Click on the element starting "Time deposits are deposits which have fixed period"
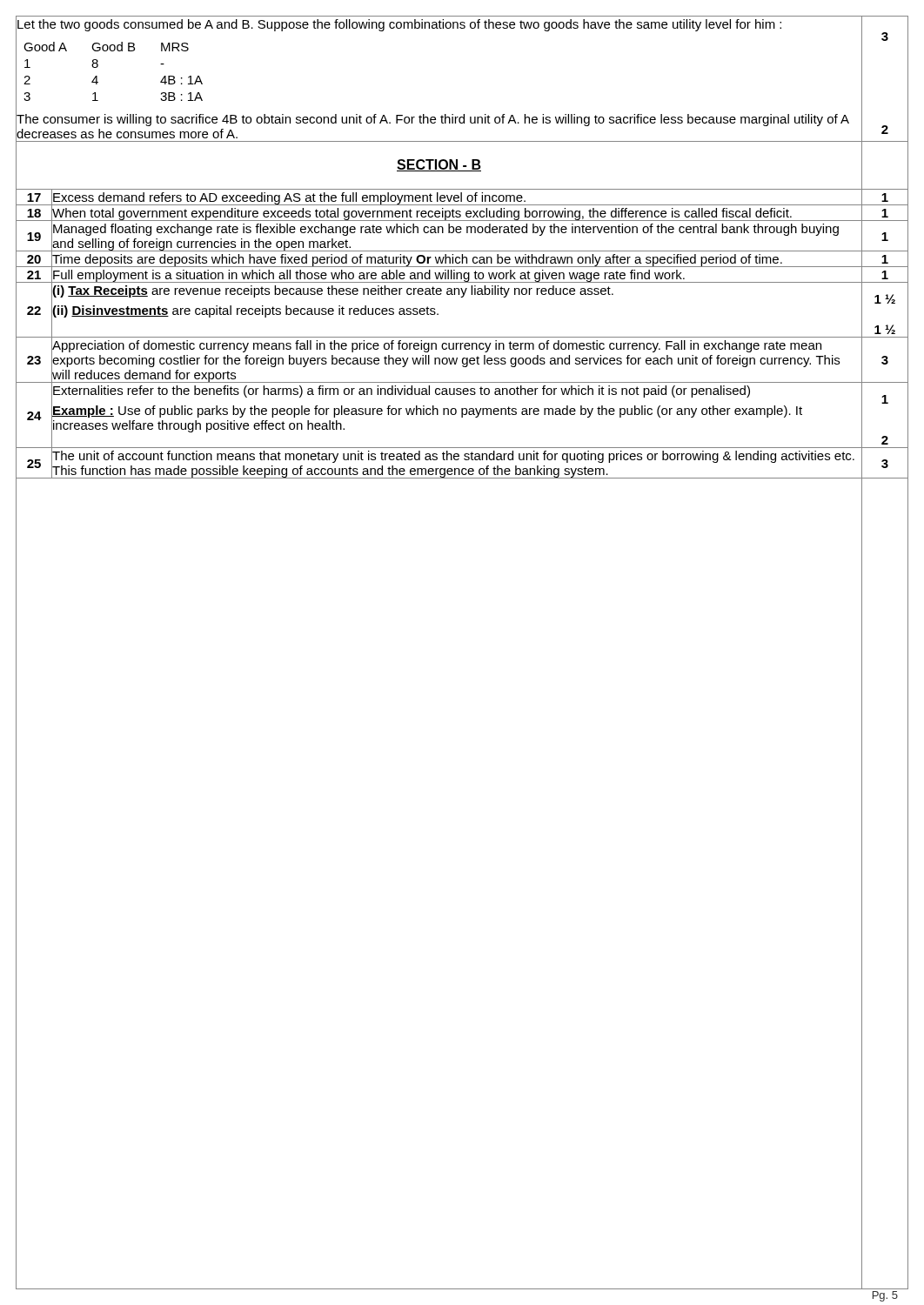 point(418,259)
